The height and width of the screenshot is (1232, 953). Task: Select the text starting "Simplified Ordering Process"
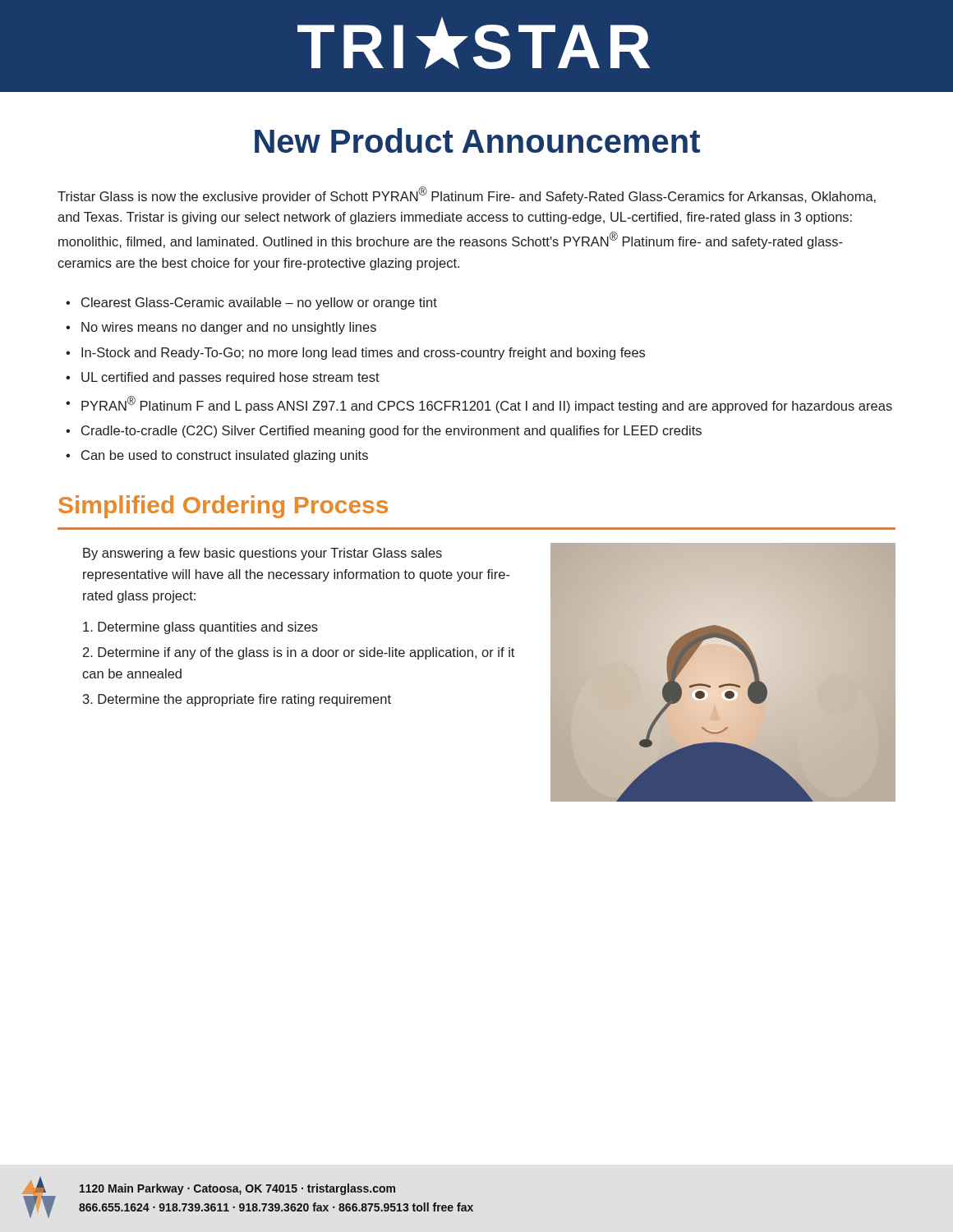(223, 505)
